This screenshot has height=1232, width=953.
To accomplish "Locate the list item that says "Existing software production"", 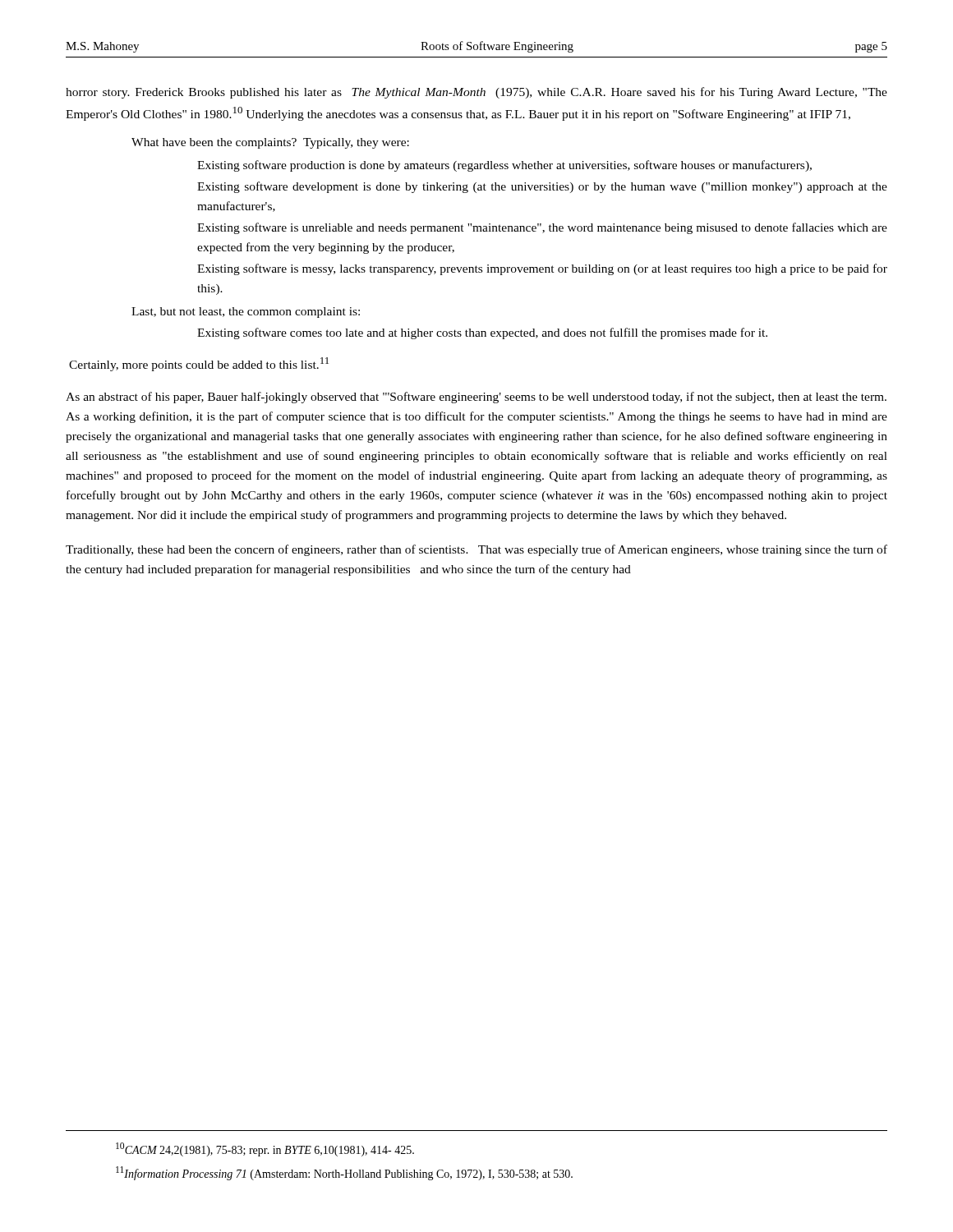I will pyautogui.click(x=505, y=165).
